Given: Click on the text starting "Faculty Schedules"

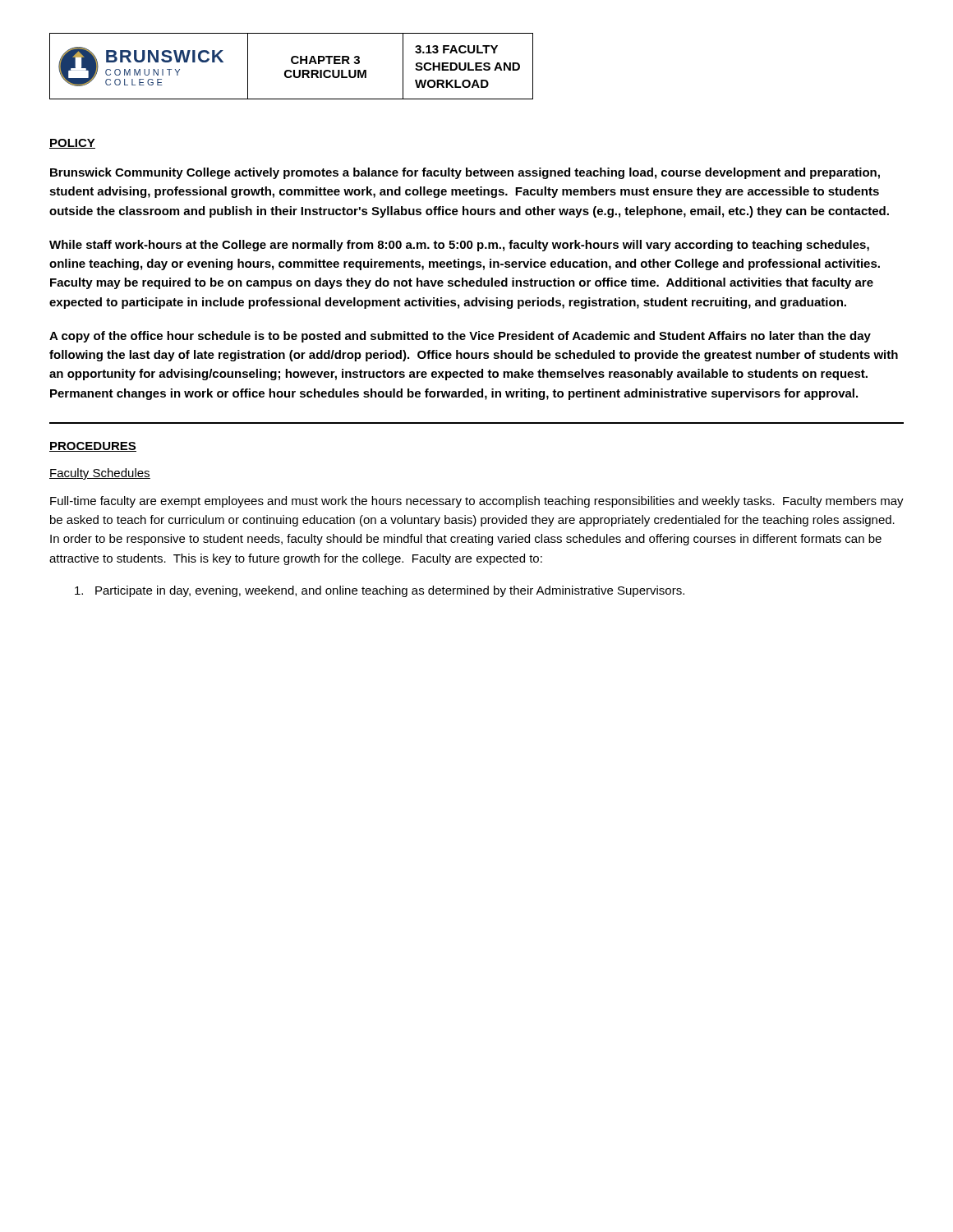Looking at the screenshot, I should (100, 472).
